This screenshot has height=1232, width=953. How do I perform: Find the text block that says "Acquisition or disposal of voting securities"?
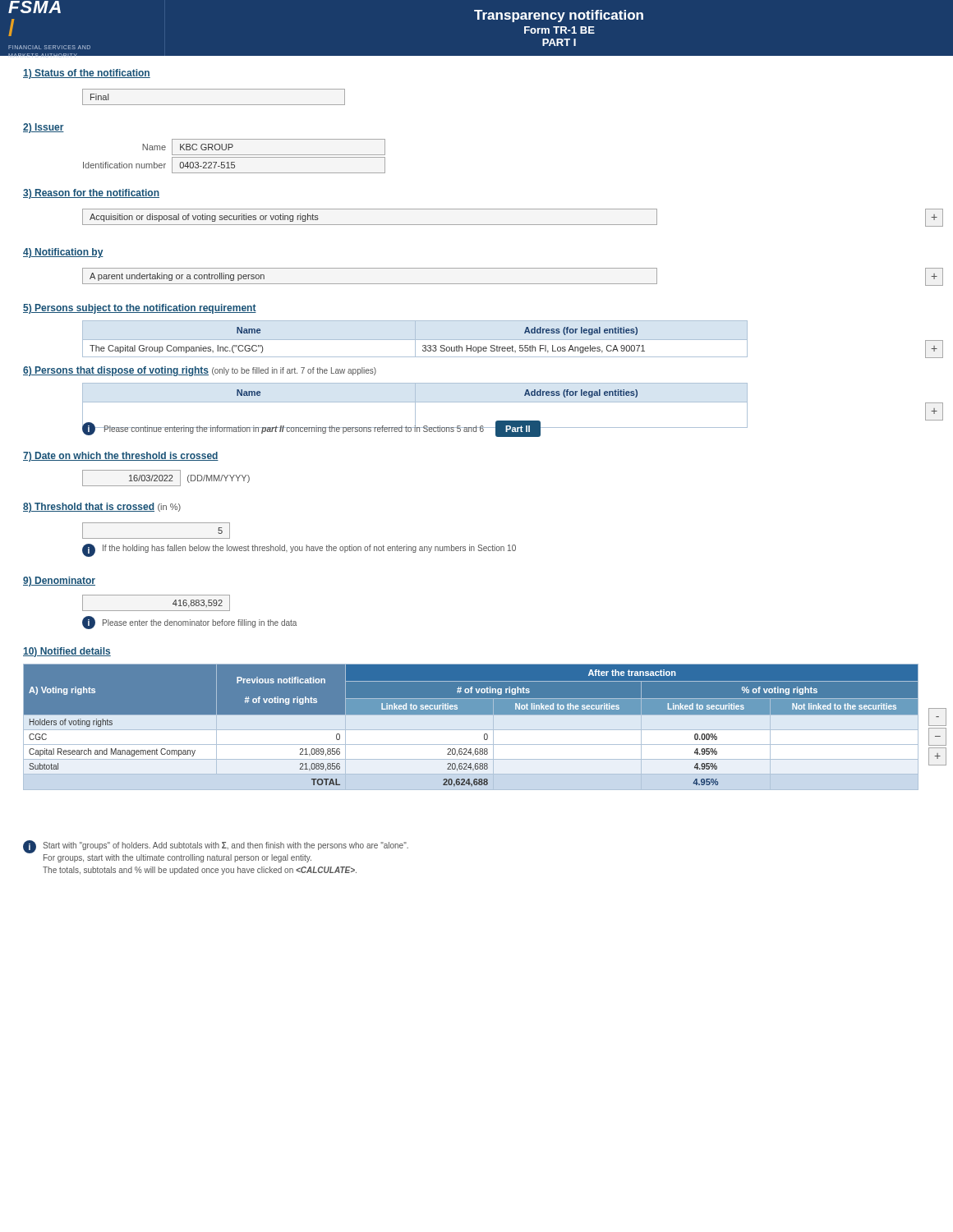point(370,217)
